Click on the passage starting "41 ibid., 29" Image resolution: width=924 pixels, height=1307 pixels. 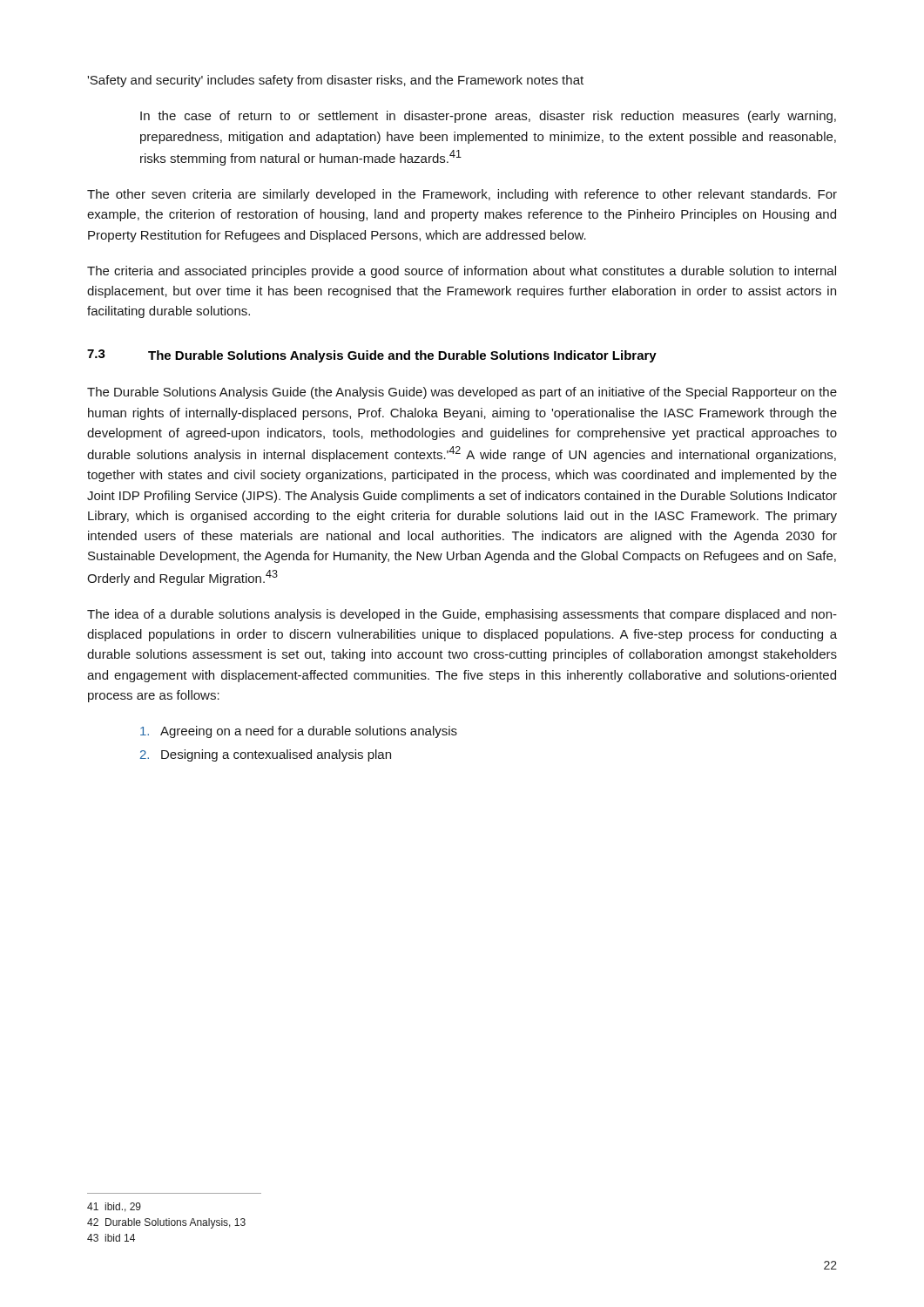point(114,1207)
